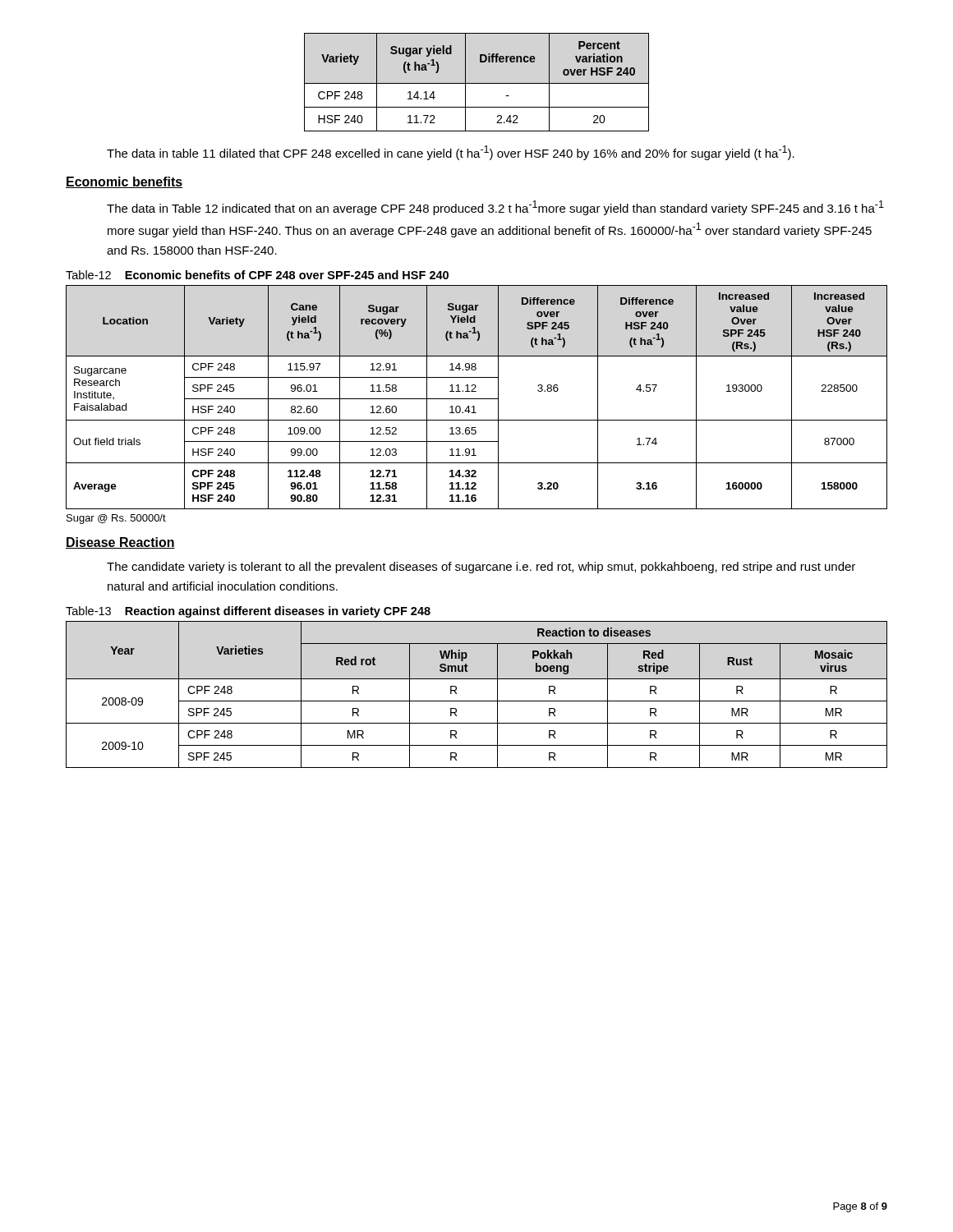Screen dimensions: 1232x953
Task: Select the table that reads "Increased value Over SPF 245"
Action: coord(476,397)
